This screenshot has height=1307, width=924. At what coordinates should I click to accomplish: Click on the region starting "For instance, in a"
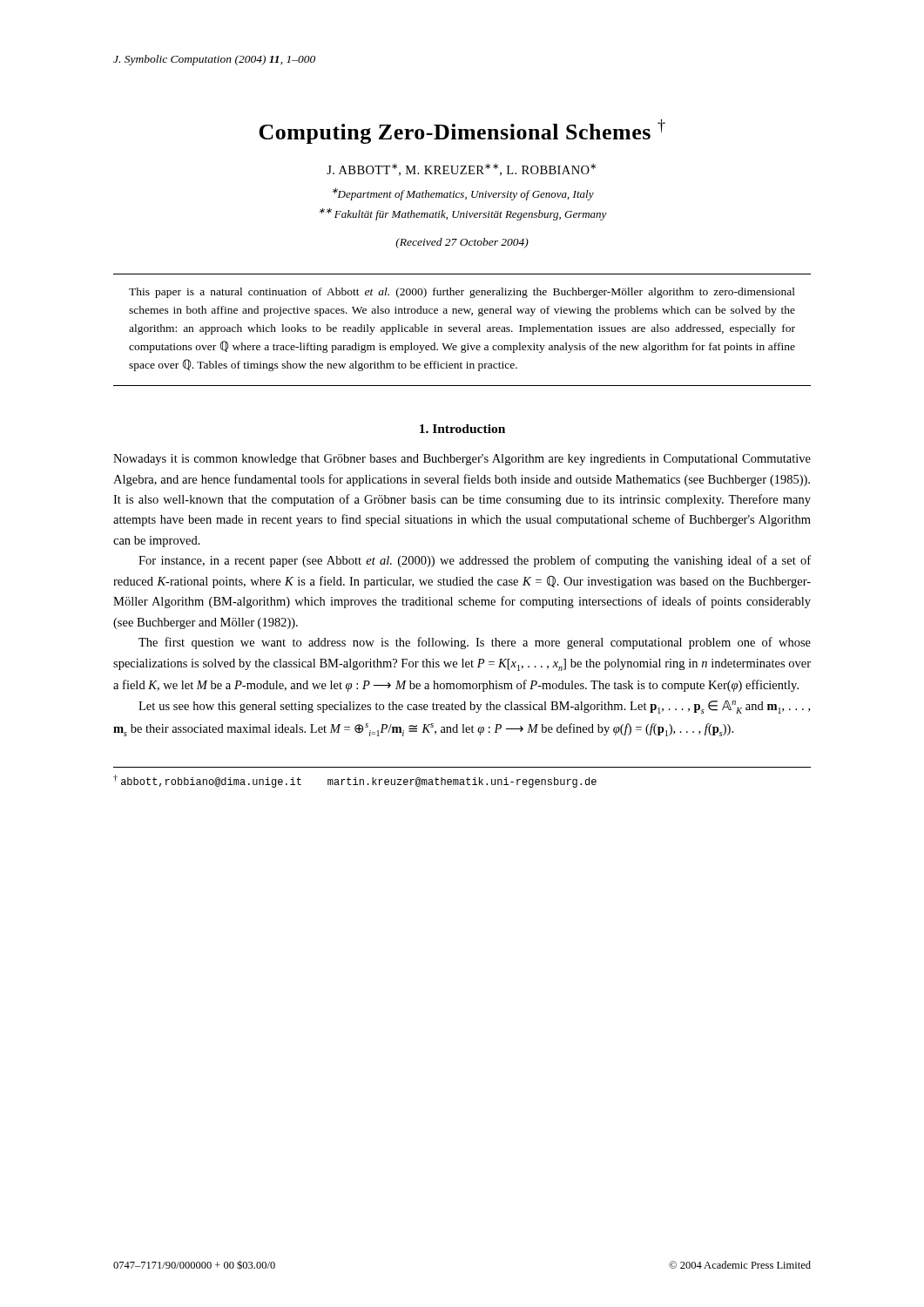point(462,591)
